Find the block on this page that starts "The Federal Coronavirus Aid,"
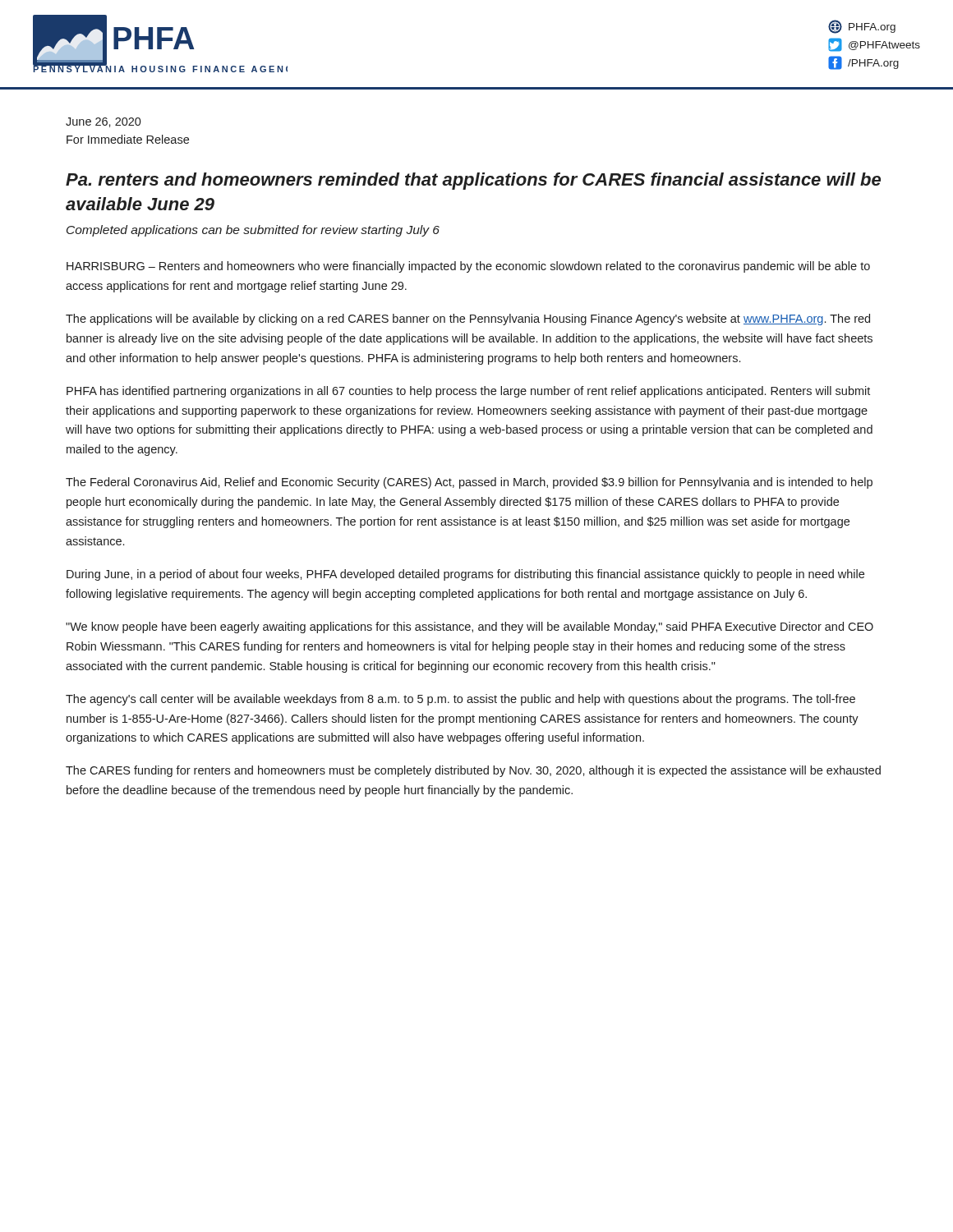Screen dimensions: 1232x953 tap(469, 512)
